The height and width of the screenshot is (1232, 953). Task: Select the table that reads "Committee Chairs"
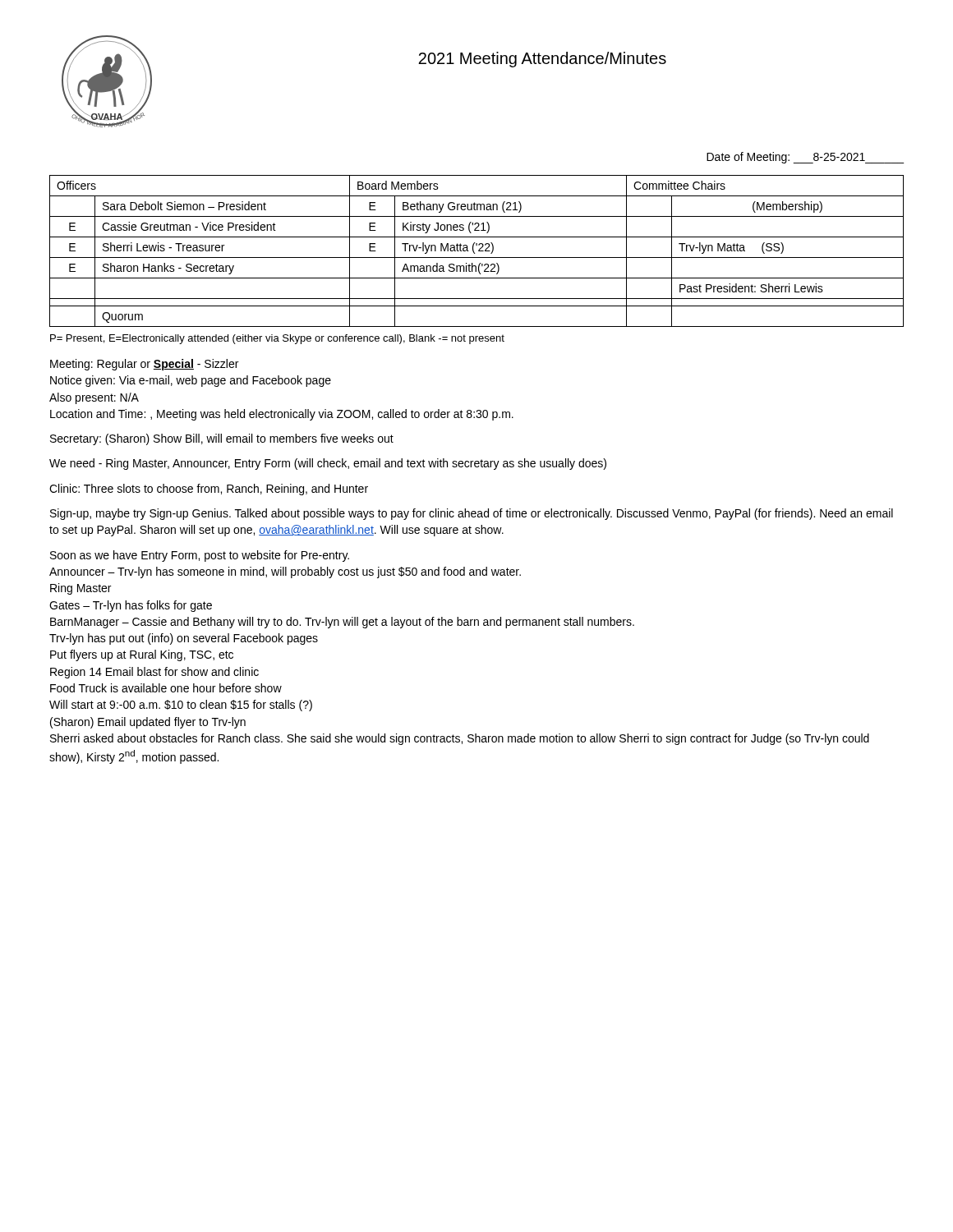point(476,251)
